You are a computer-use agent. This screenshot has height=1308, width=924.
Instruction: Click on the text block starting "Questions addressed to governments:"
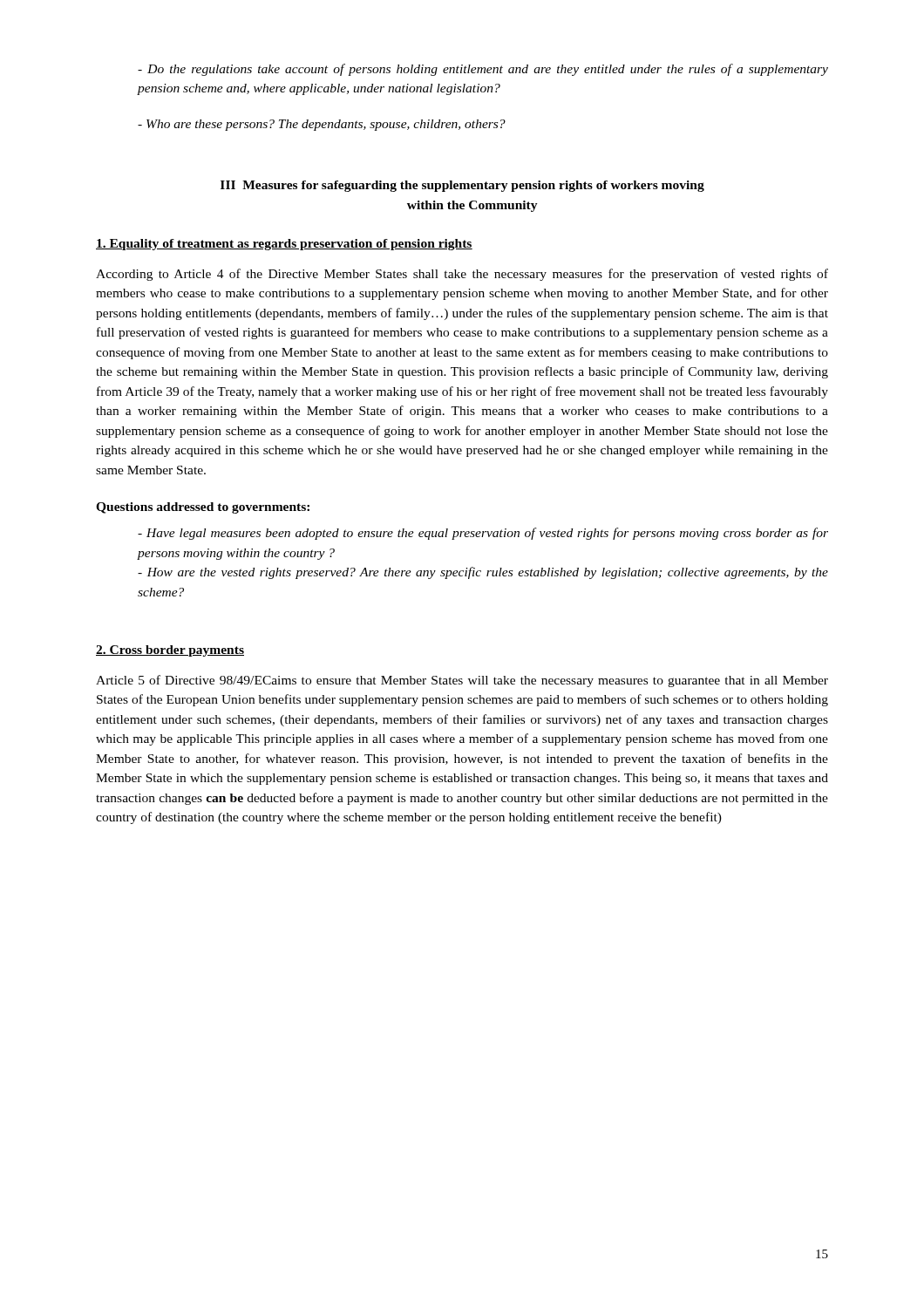(203, 506)
